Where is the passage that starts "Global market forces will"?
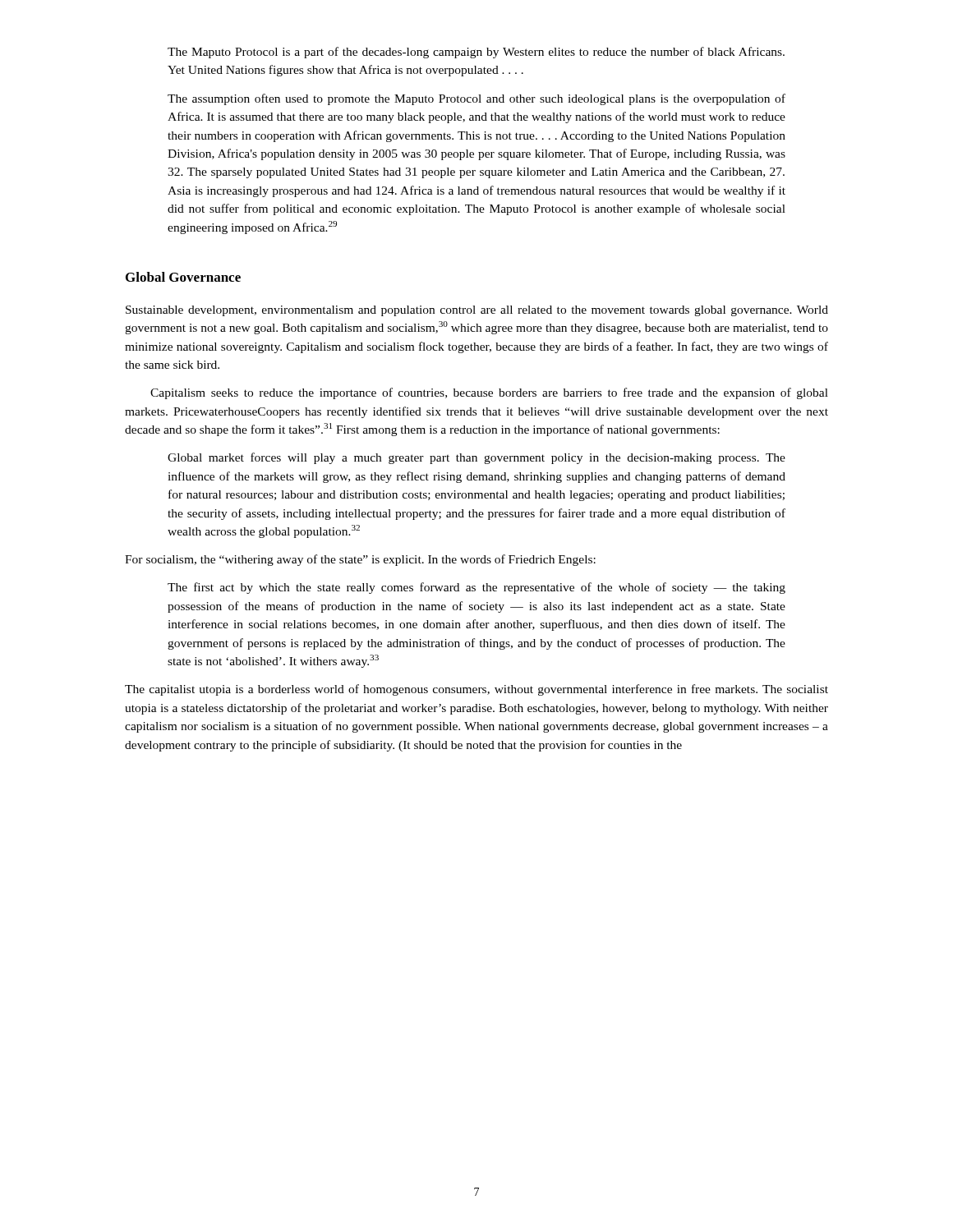This screenshot has width=953, height=1232. [476, 495]
